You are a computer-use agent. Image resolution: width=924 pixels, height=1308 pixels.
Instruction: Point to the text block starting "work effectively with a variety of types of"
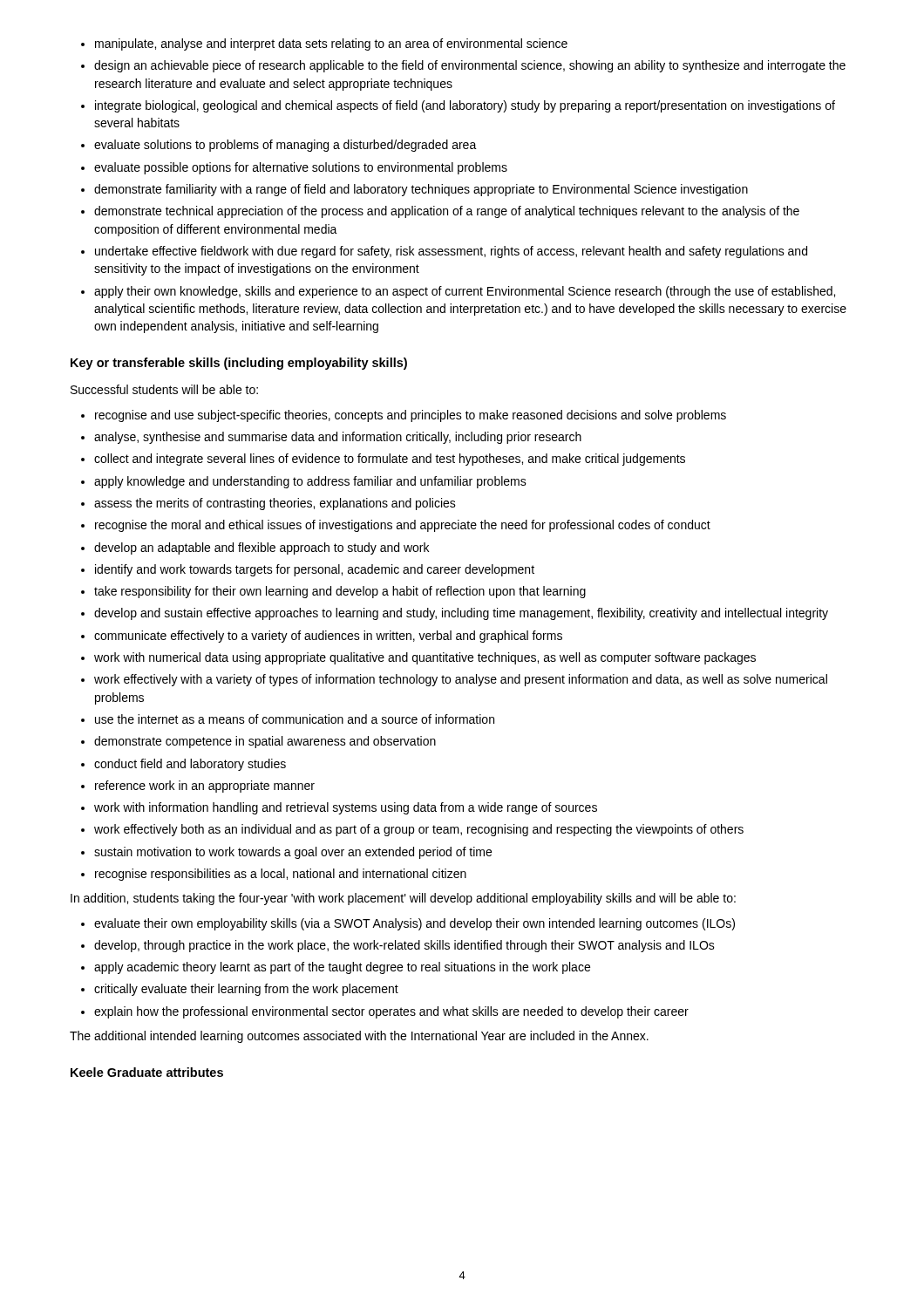474,689
